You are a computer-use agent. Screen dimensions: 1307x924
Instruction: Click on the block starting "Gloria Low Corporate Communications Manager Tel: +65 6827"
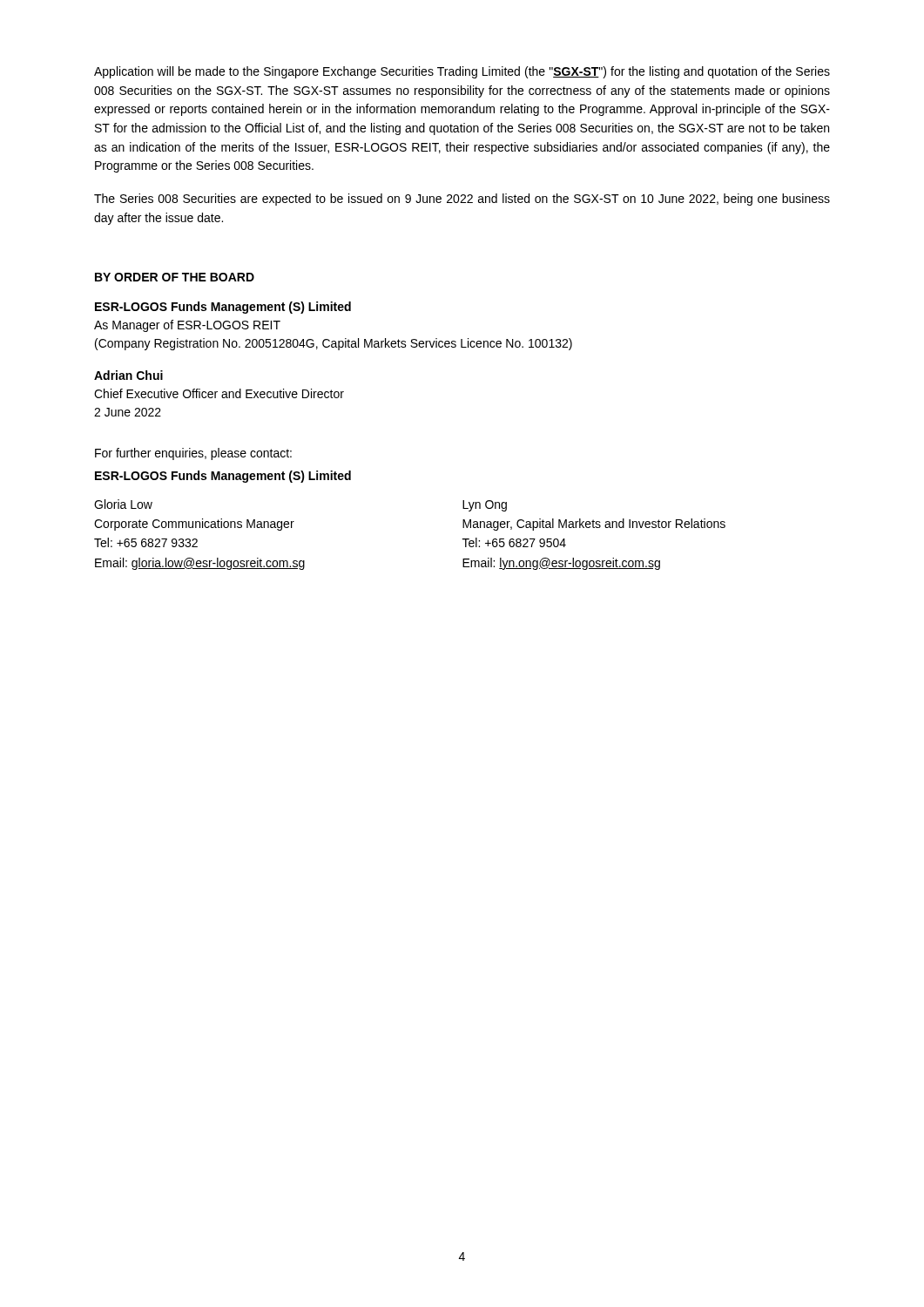[x=462, y=533]
